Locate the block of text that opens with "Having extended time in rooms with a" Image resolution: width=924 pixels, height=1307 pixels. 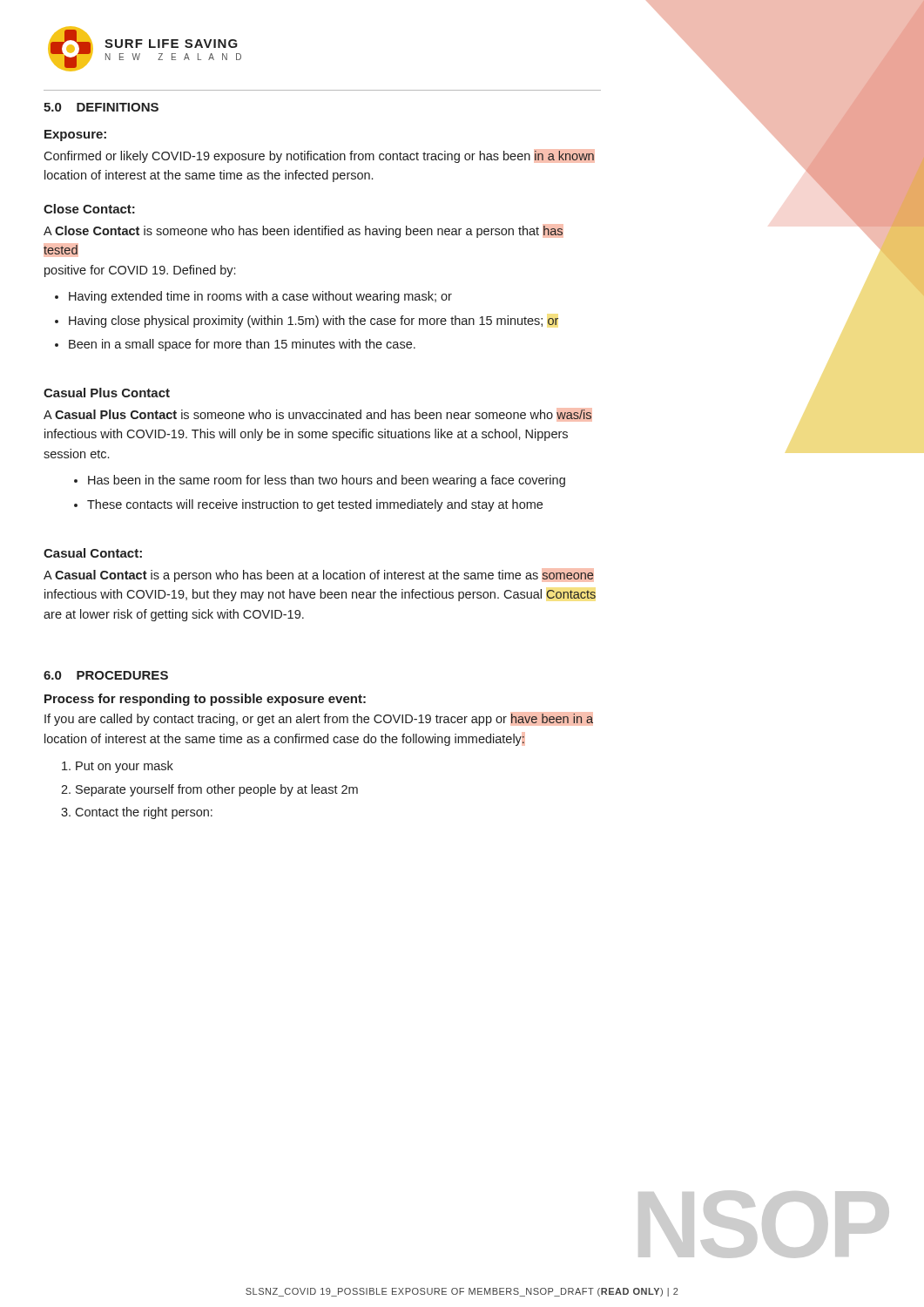click(x=334, y=297)
